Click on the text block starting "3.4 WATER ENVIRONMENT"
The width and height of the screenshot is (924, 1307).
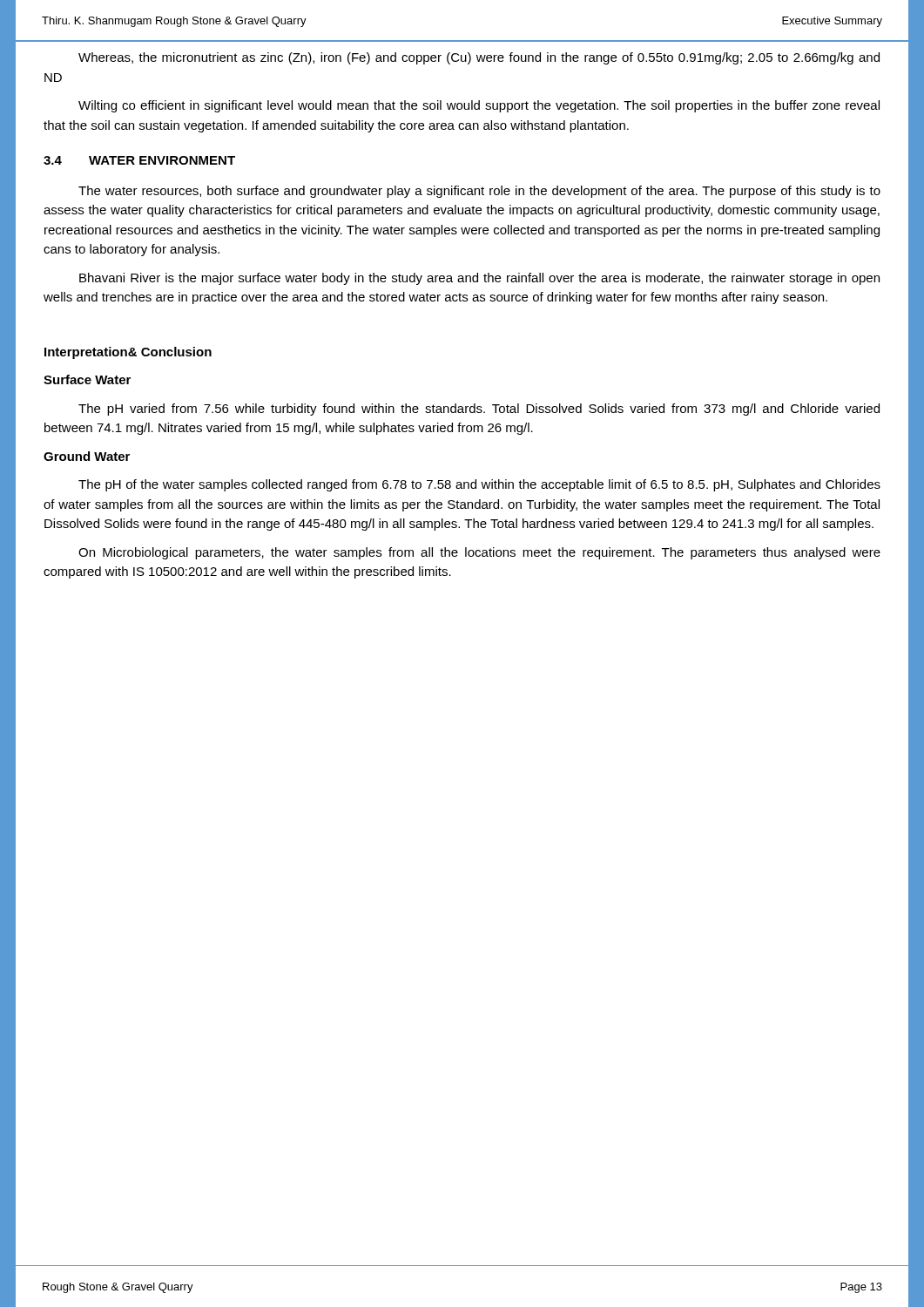(x=139, y=160)
